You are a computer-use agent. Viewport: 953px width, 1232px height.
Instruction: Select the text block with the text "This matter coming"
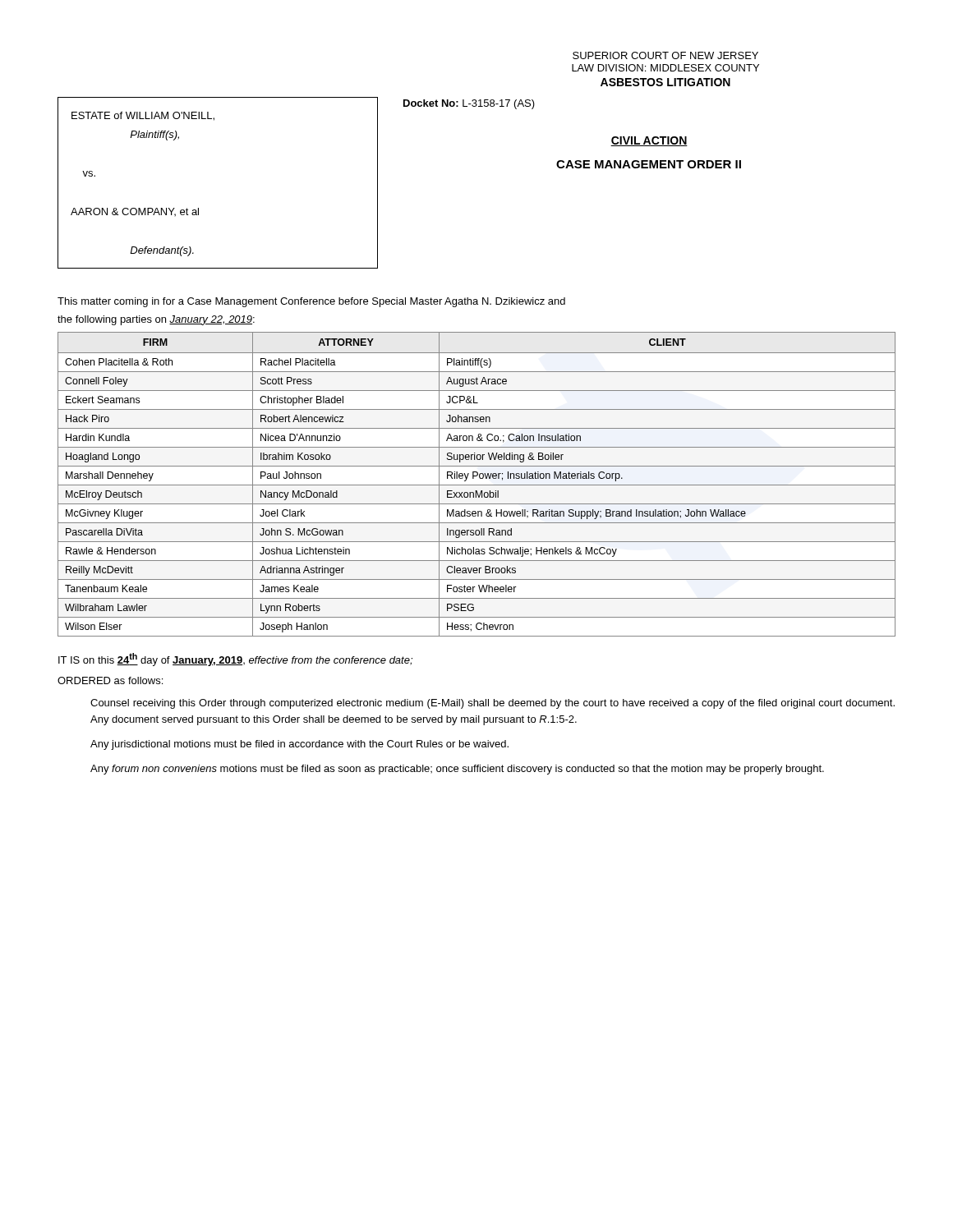(312, 301)
